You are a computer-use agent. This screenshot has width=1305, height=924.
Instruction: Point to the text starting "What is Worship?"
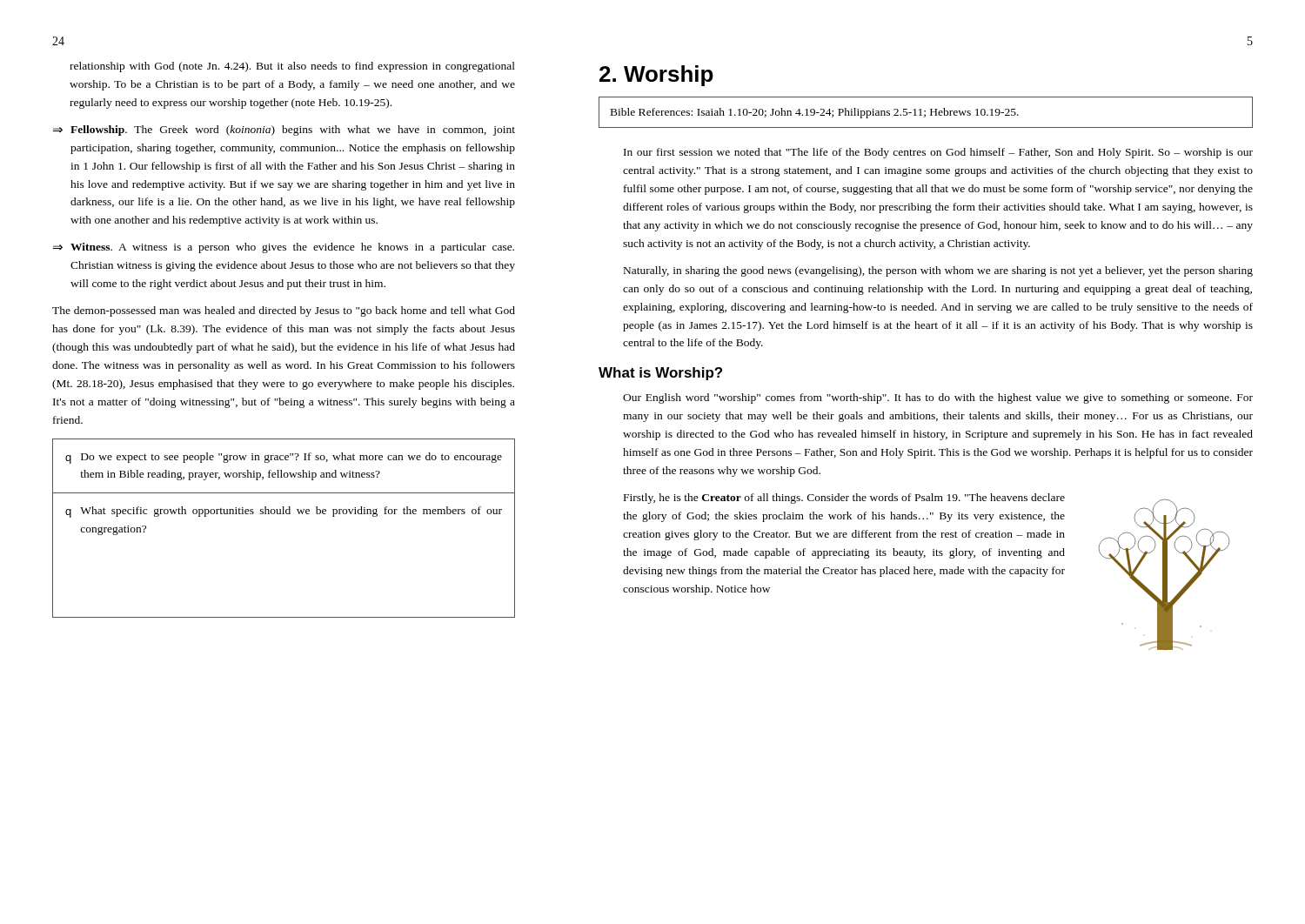coord(661,373)
